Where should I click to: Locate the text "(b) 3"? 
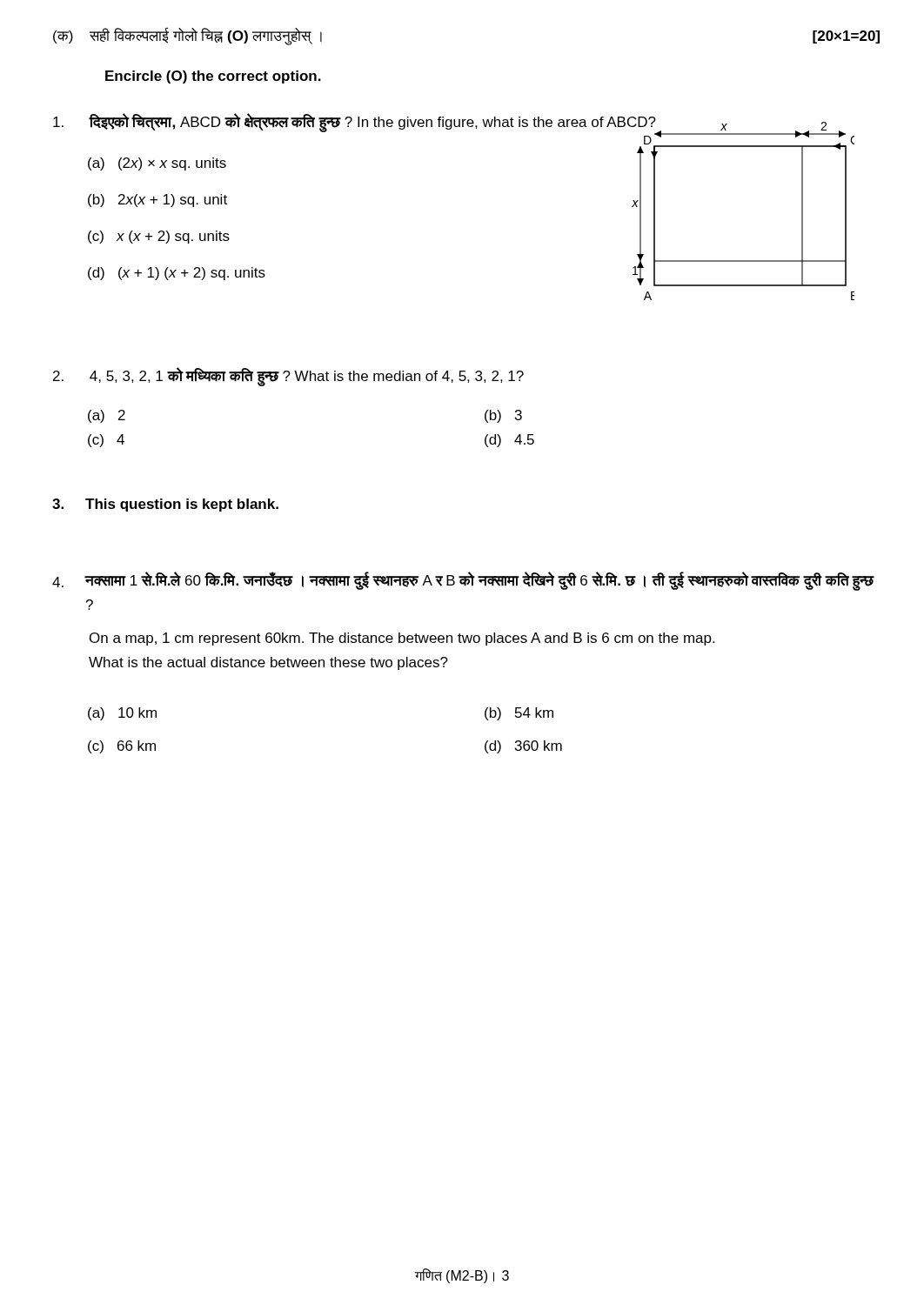point(503,415)
